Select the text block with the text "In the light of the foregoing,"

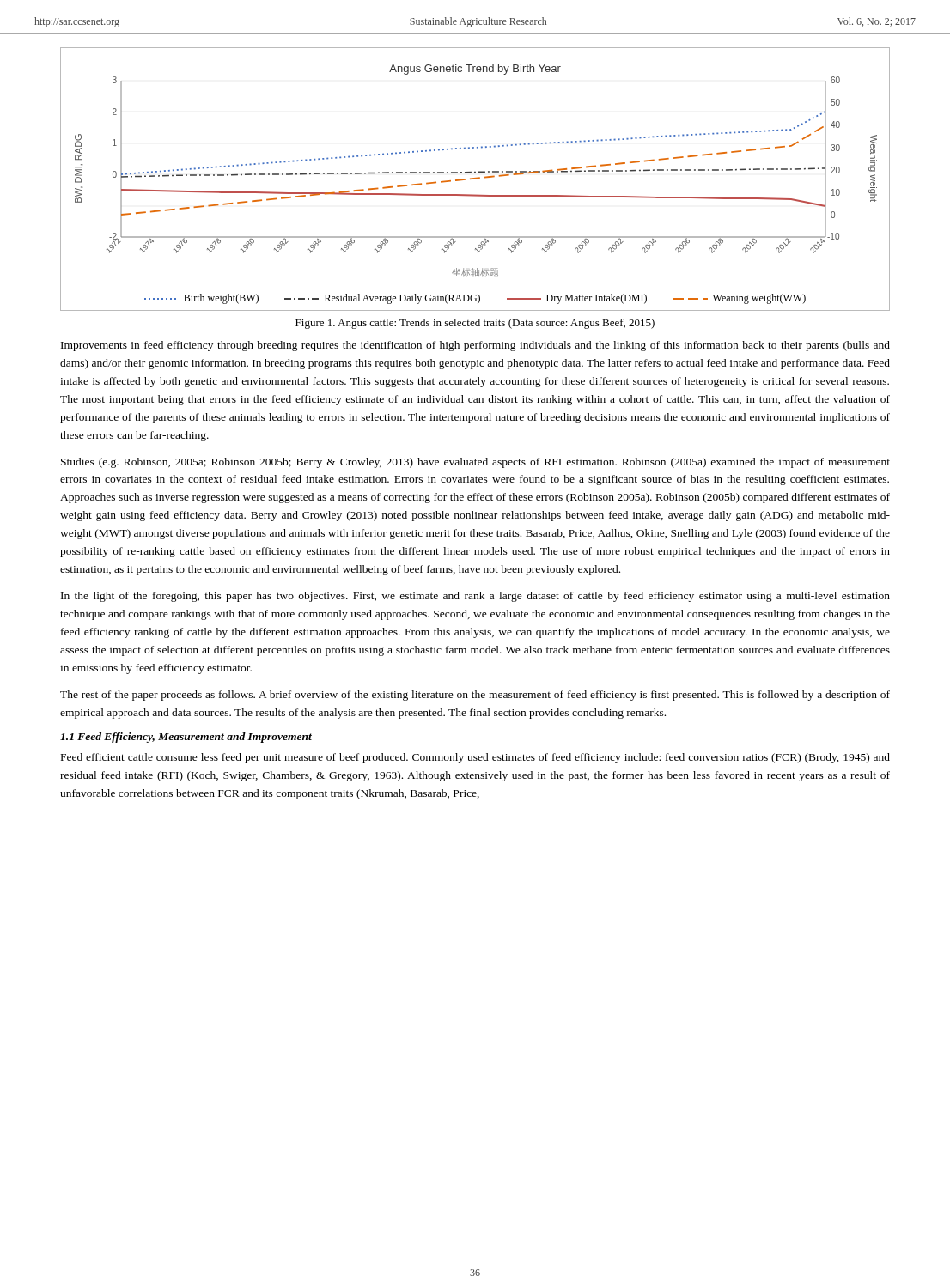pos(475,631)
